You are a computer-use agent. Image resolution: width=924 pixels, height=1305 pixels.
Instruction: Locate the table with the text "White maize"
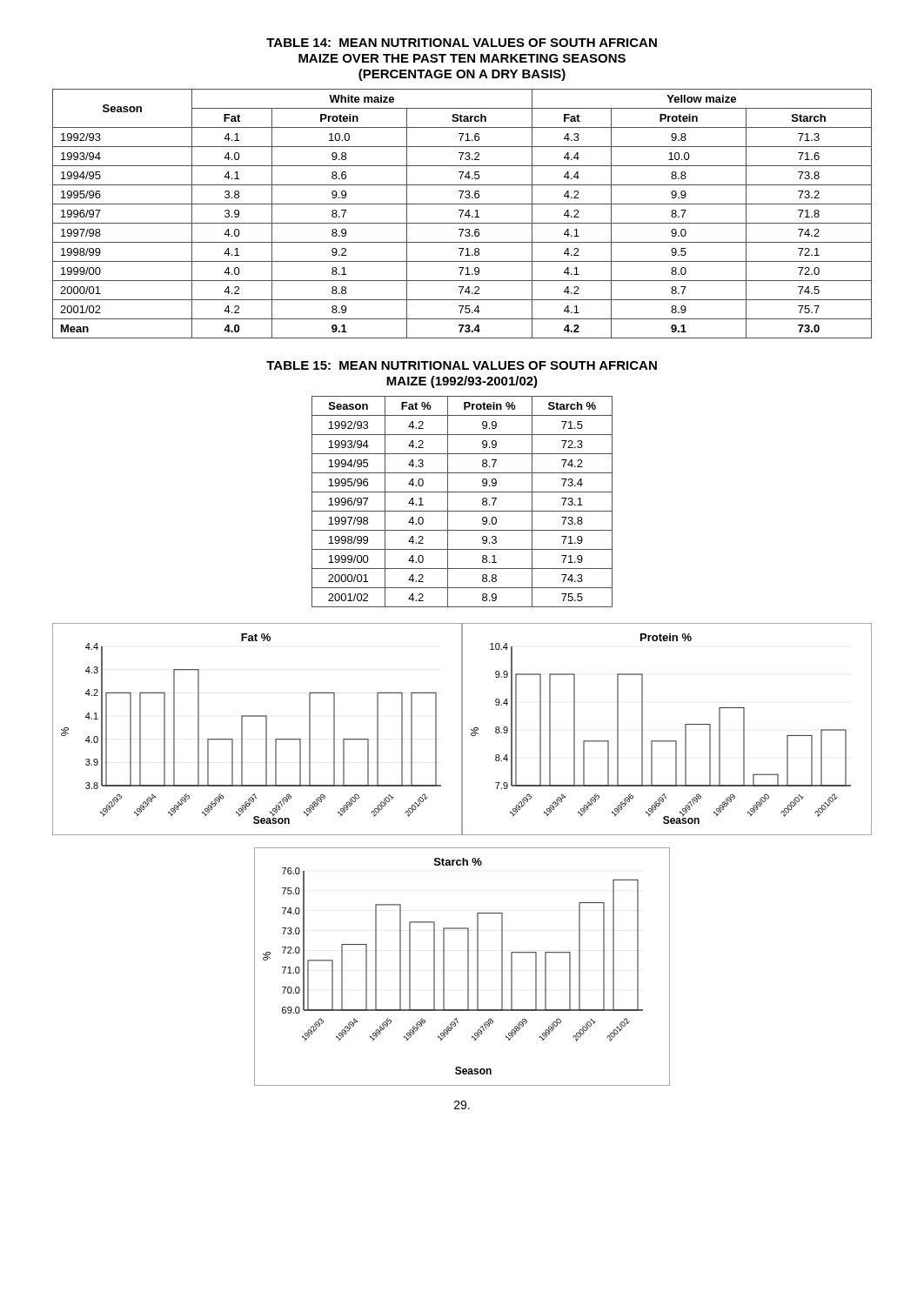[x=462, y=214]
